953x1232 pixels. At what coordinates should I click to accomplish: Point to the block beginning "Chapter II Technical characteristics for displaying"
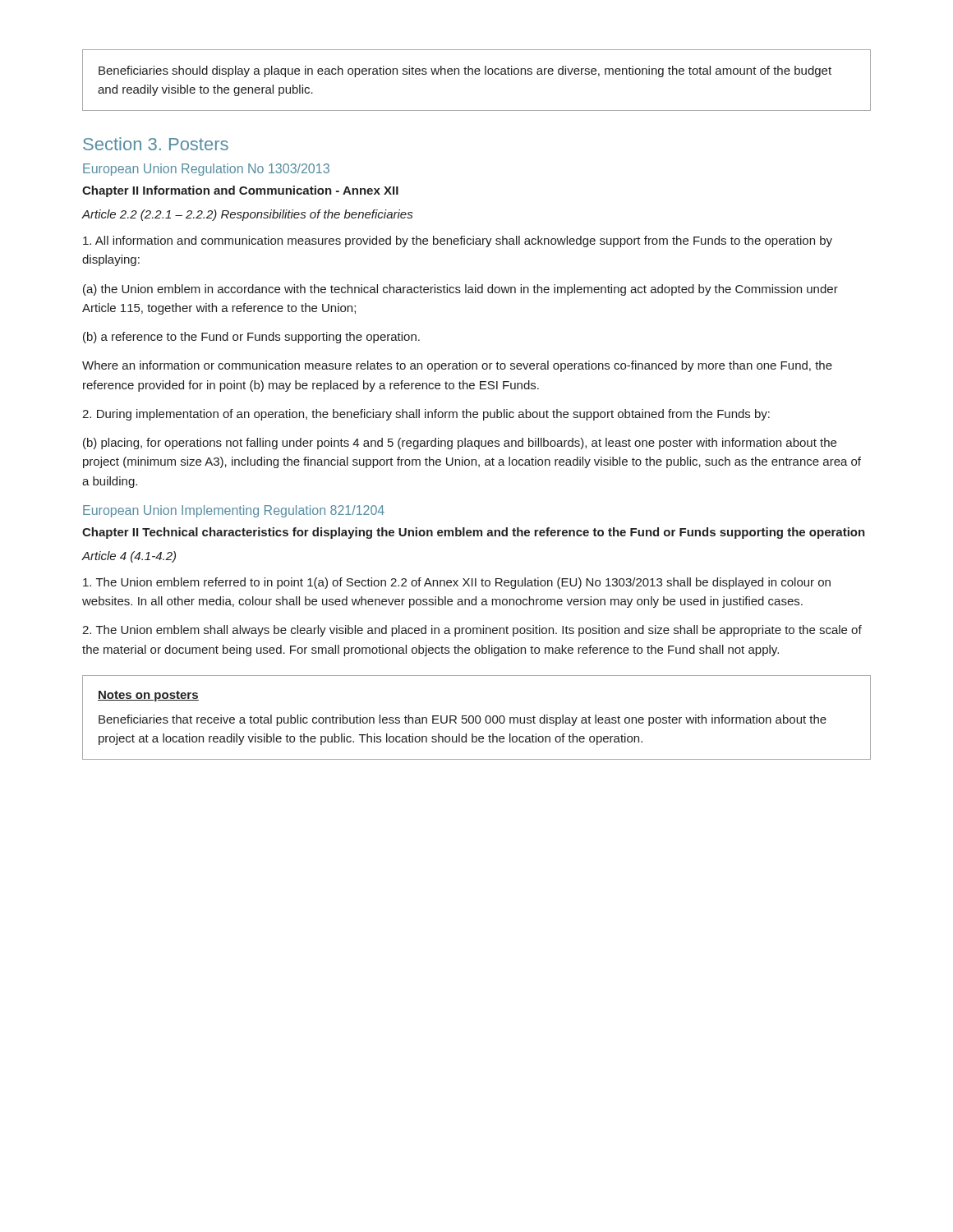coord(474,532)
